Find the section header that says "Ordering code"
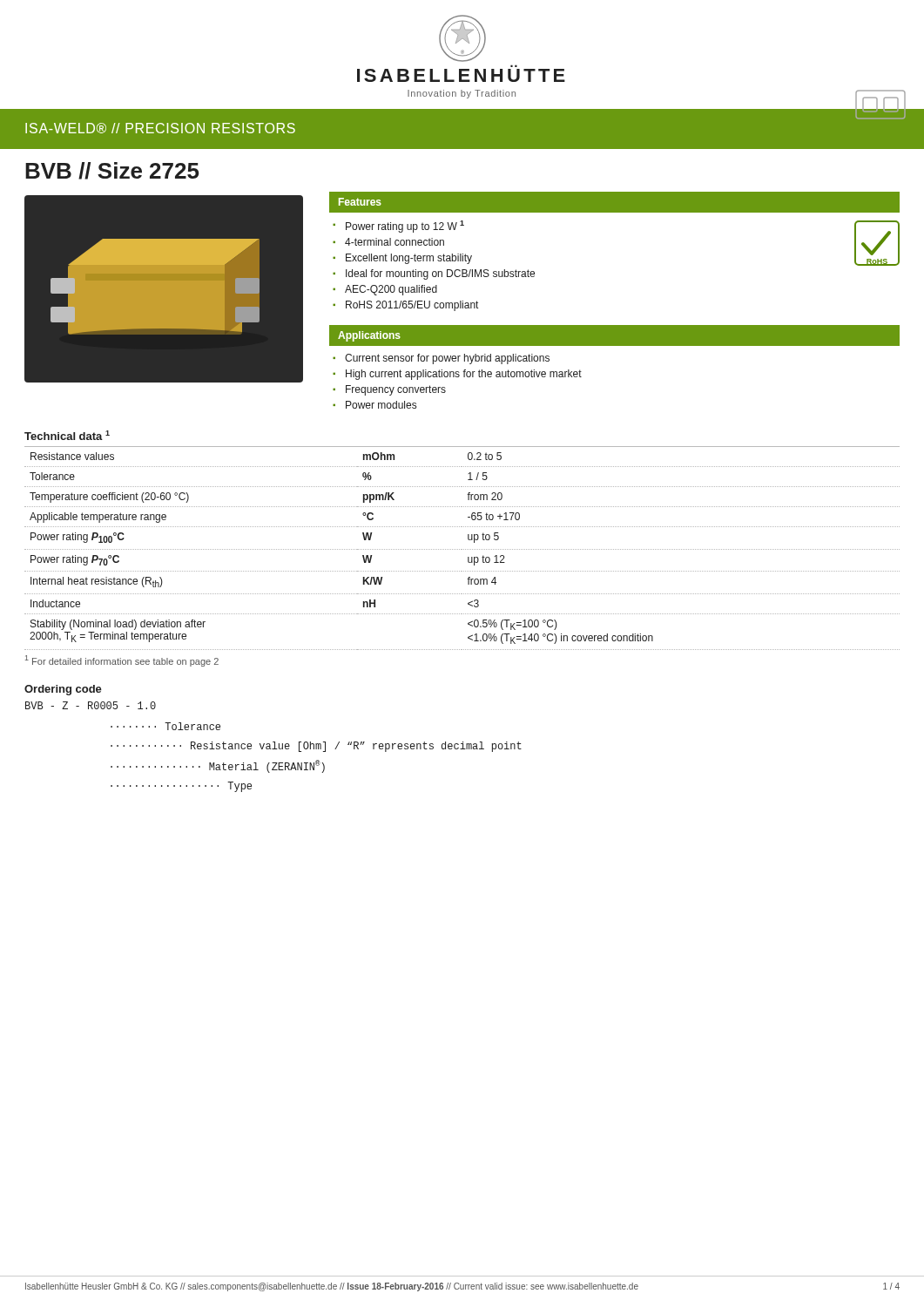924x1307 pixels. coord(63,689)
